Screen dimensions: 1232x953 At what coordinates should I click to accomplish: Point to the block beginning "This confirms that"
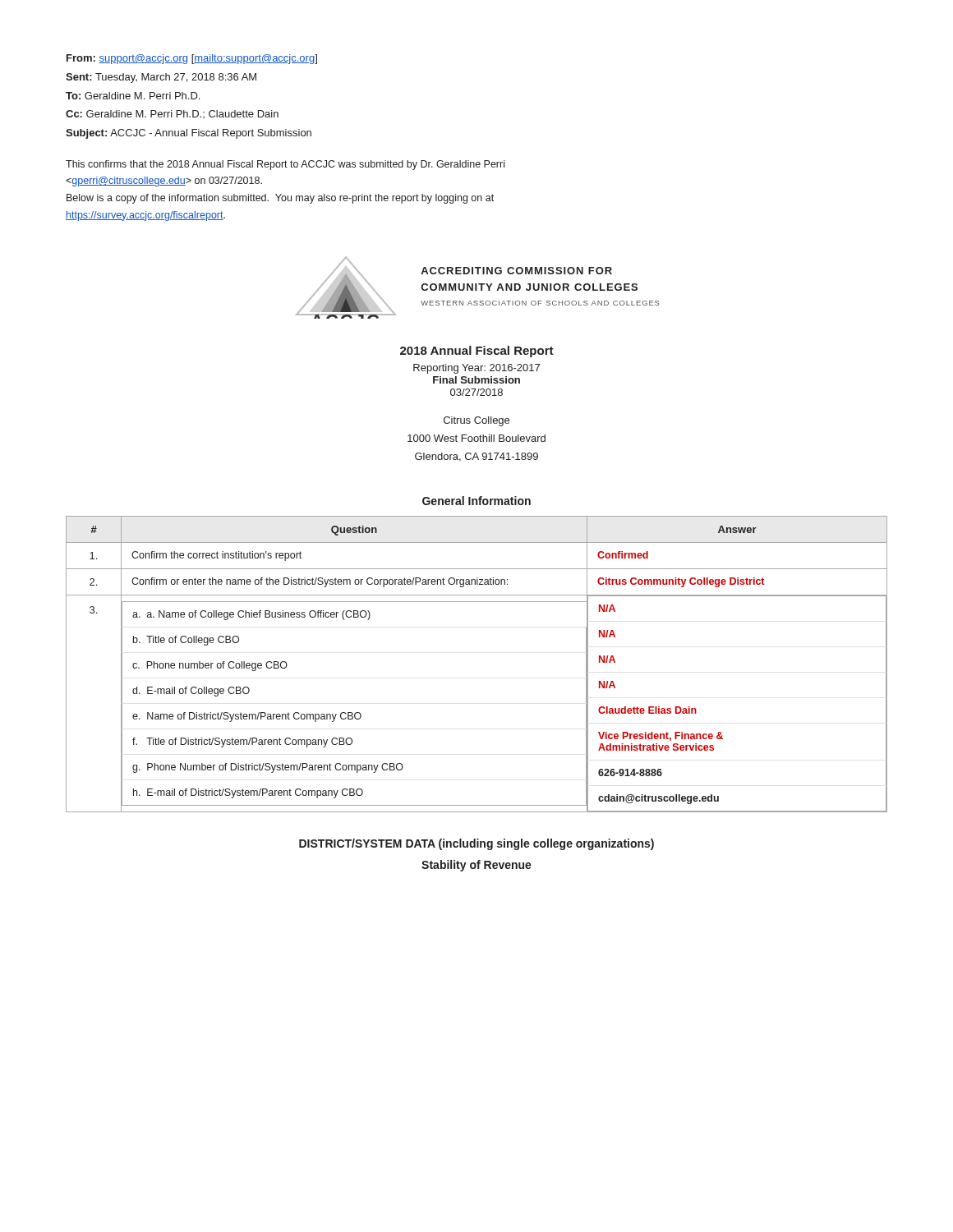click(x=285, y=189)
